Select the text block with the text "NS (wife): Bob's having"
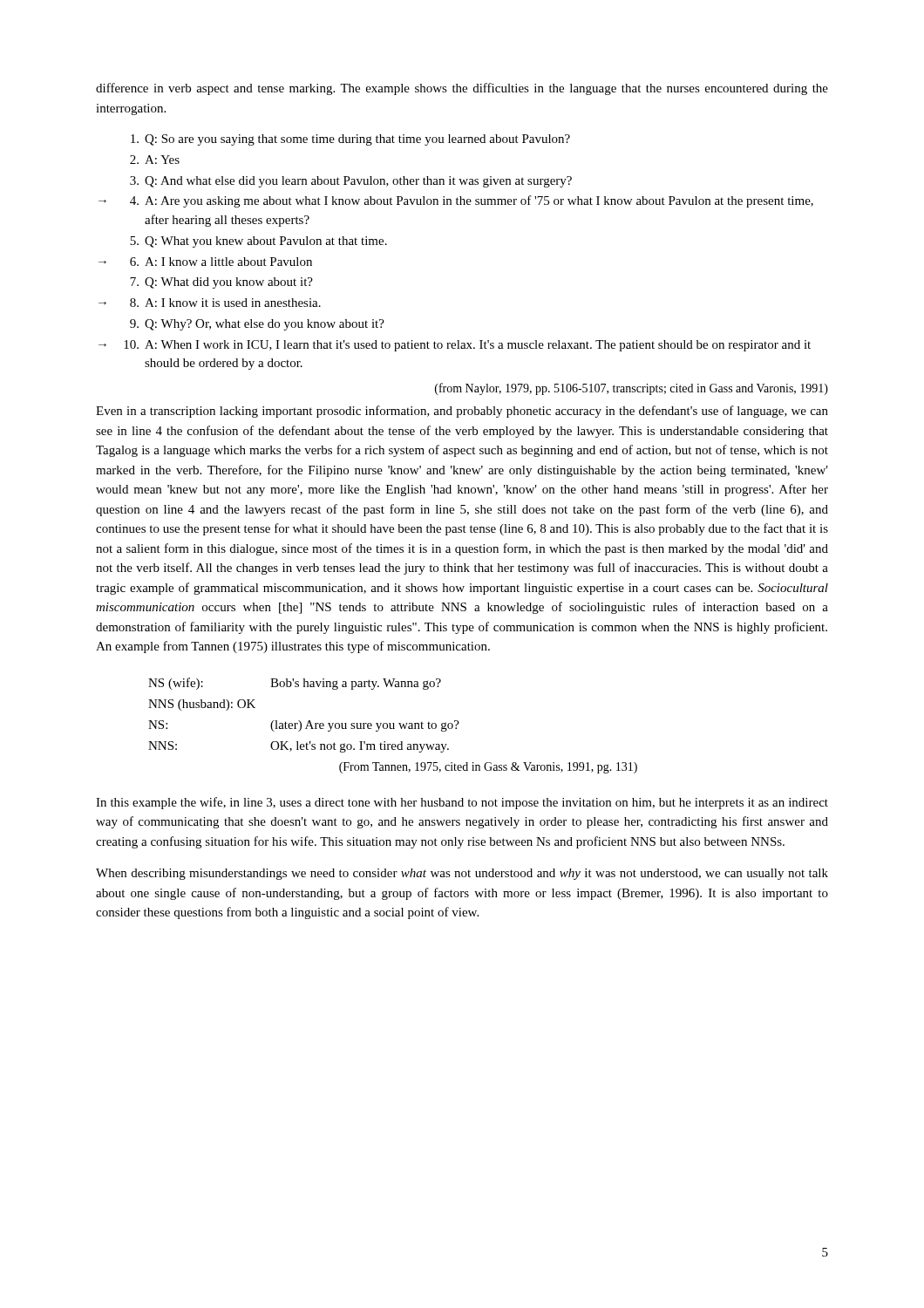 coord(295,684)
